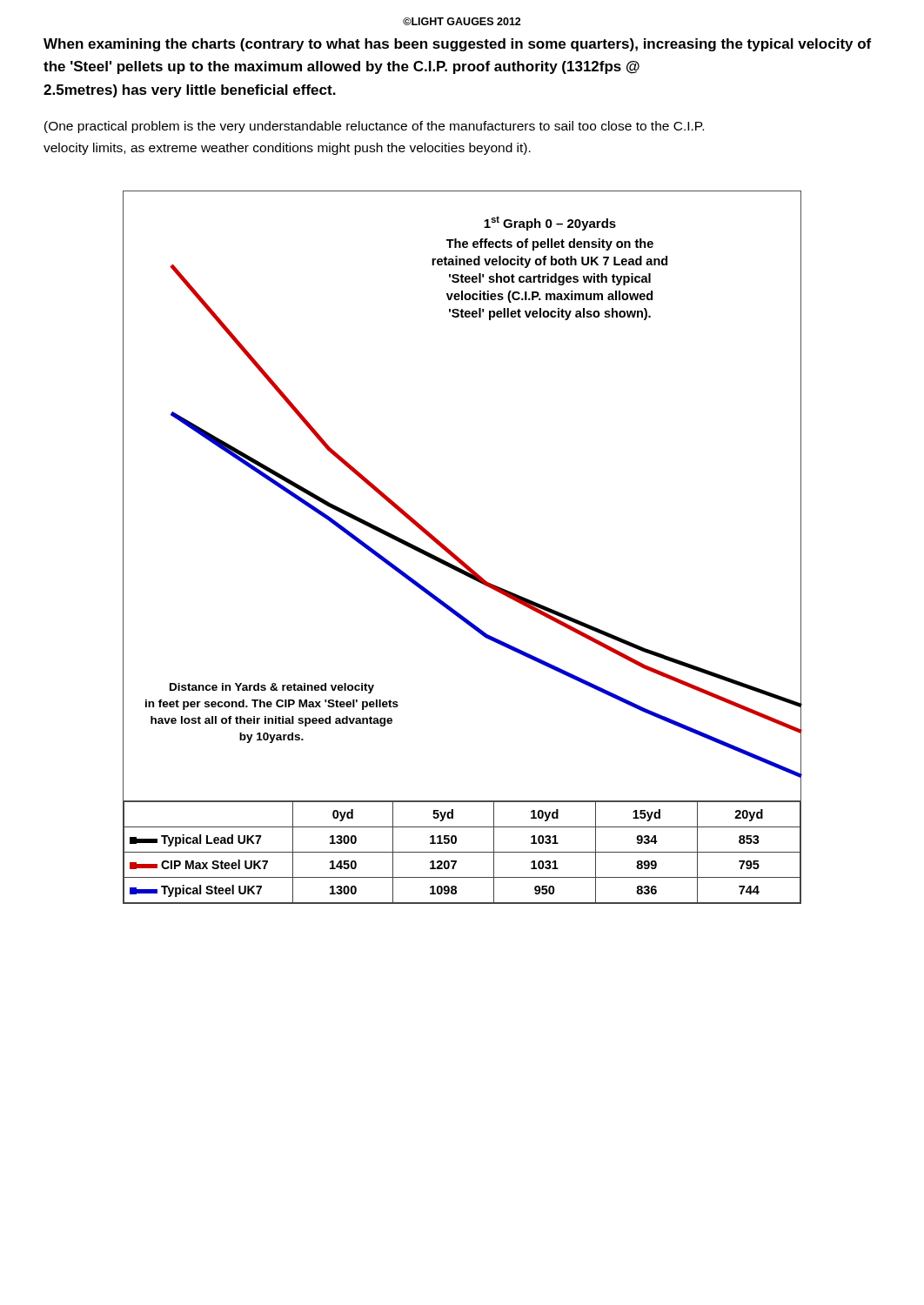924x1305 pixels.
Task: Find the table that mentions "CIP Max Steel UK7"
Action: point(462,852)
